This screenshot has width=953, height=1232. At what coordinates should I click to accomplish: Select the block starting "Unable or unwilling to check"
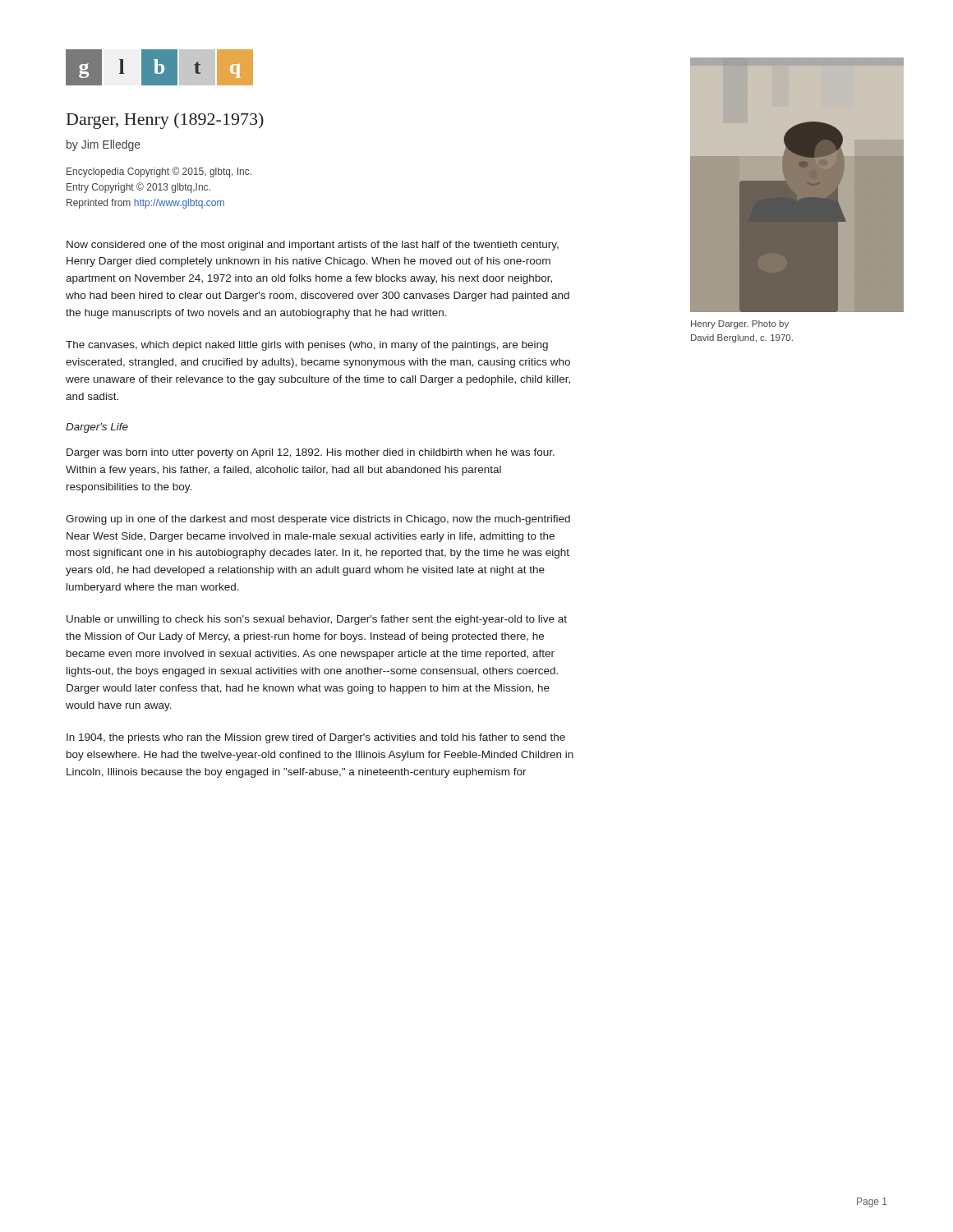316,662
